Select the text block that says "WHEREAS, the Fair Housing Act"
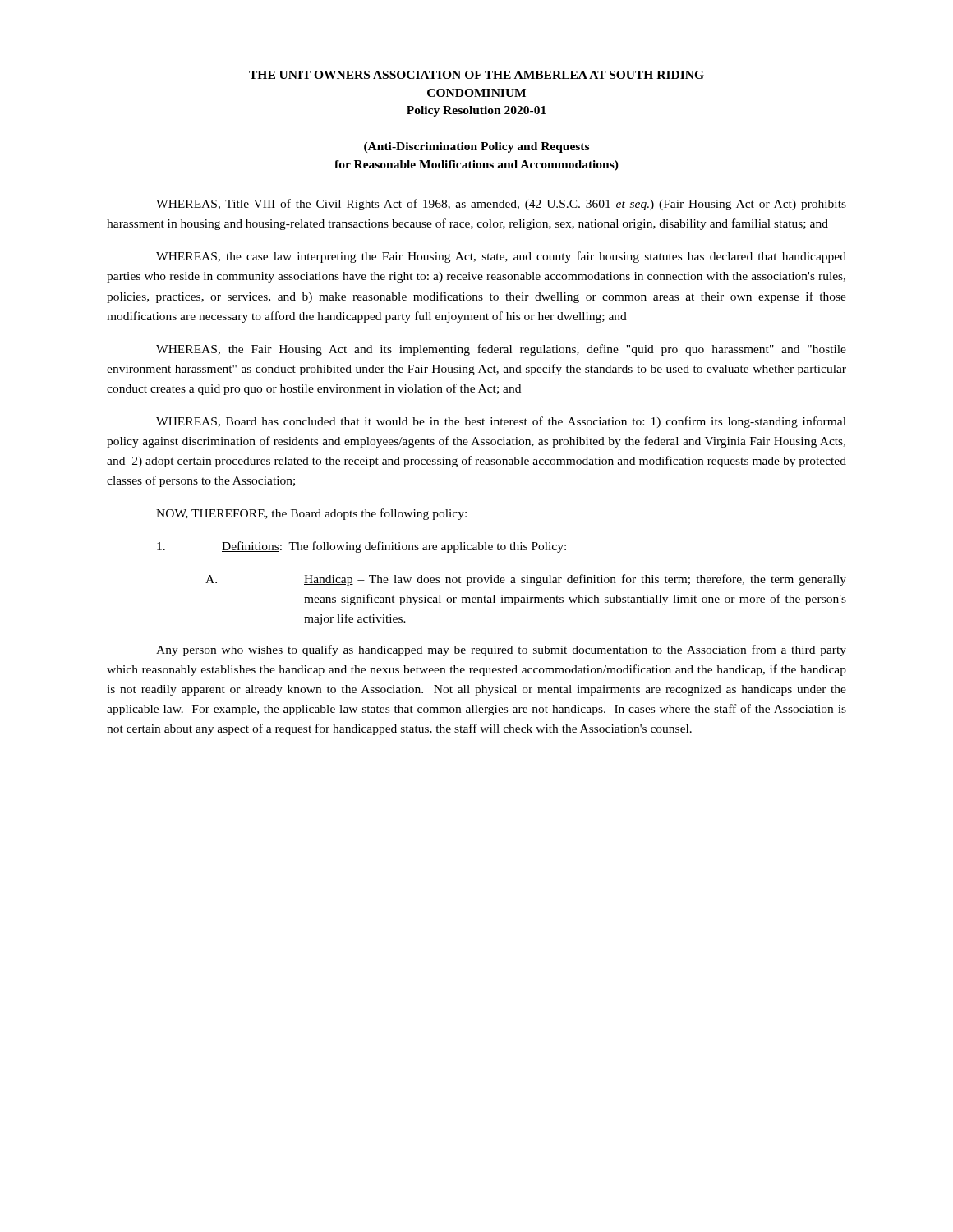This screenshot has width=953, height=1232. point(476,368)
